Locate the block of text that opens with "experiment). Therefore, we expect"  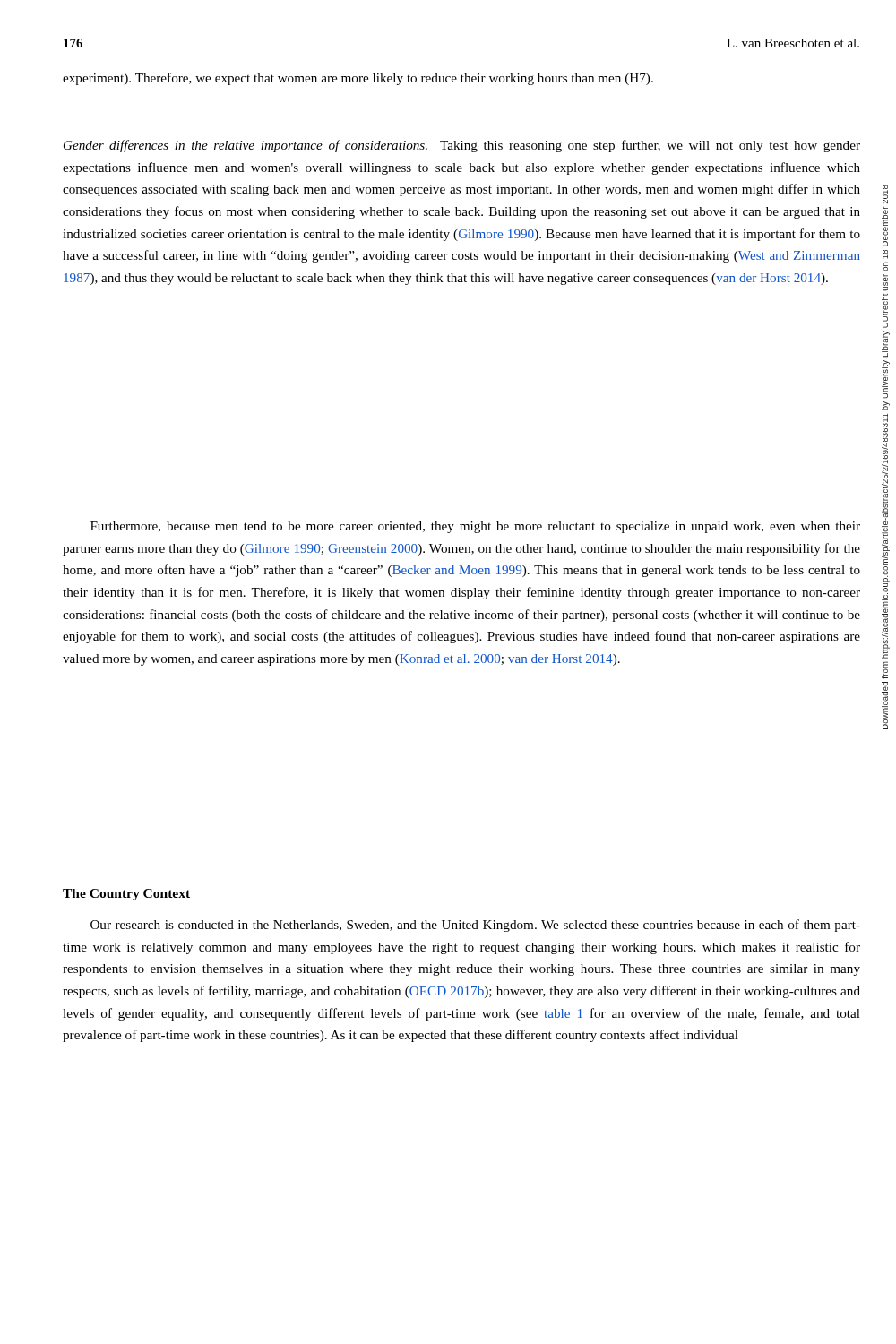tap(358, 77)
